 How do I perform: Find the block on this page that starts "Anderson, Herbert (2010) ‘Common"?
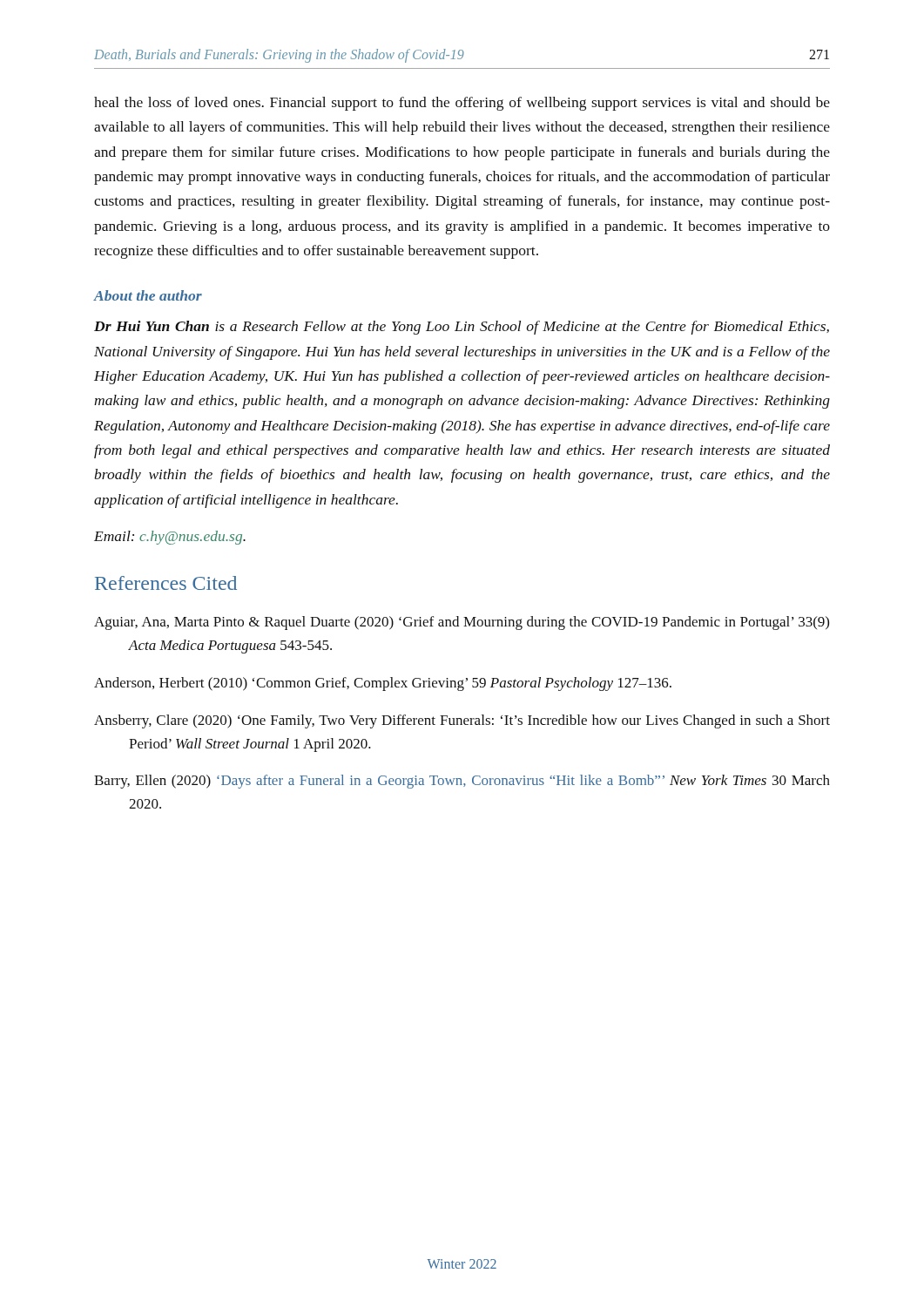(x=383, y=683)
